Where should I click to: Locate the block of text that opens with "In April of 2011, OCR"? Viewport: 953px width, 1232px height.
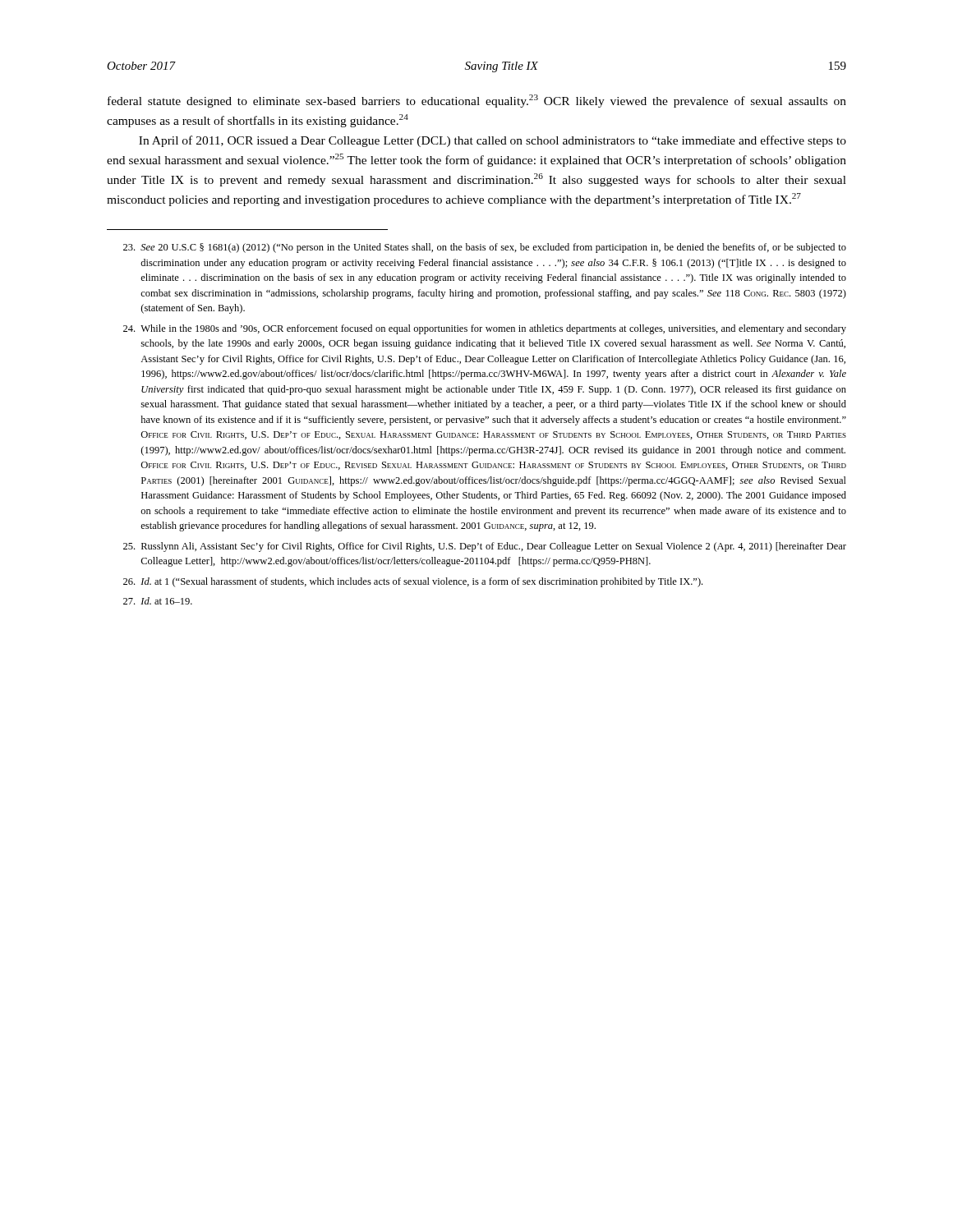[x=476, y=170]
